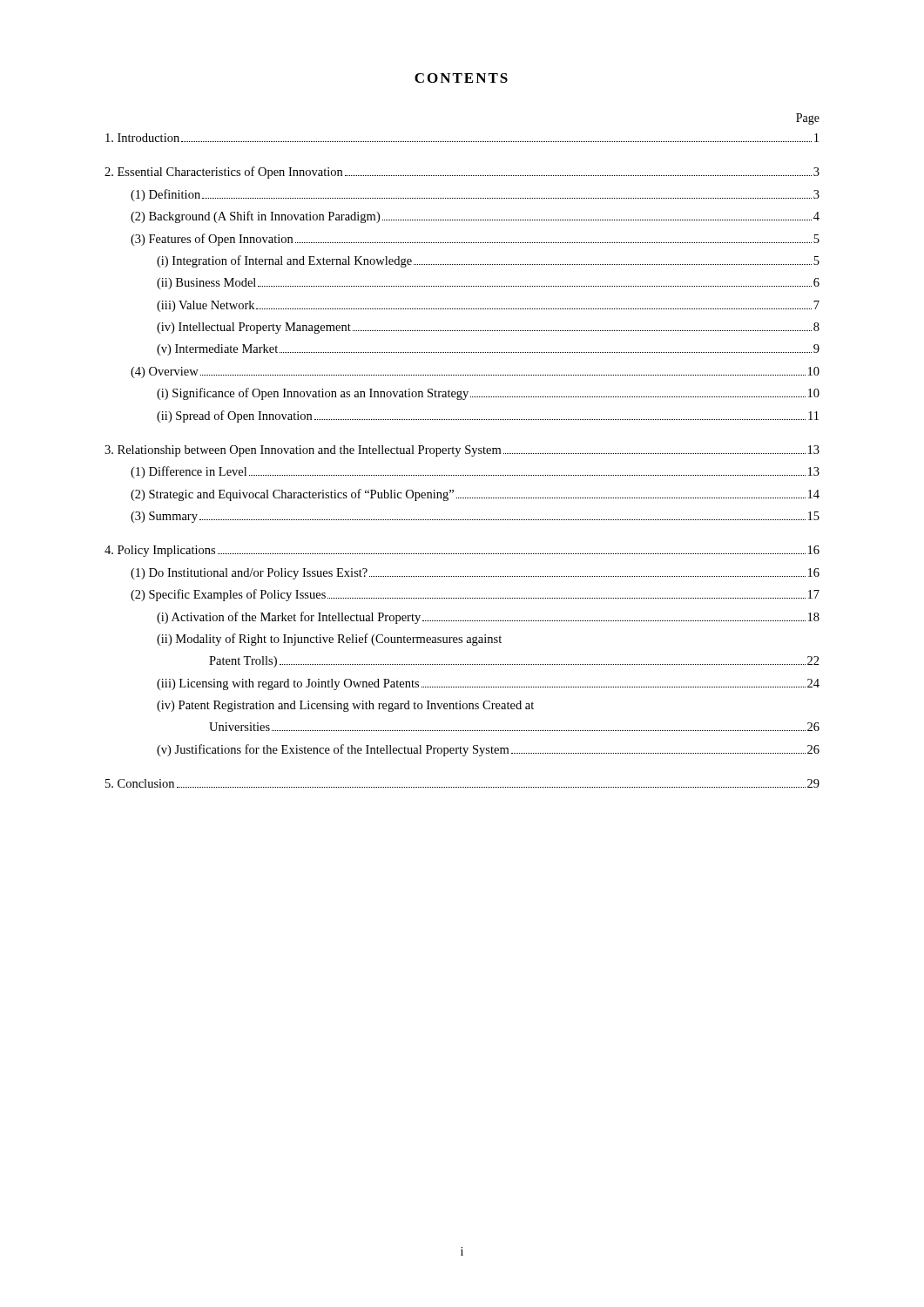This screenshot has width=924, height=1307.
Task: Where does it say "(4) Overview 10"?
Action: (x=475, y=372)
